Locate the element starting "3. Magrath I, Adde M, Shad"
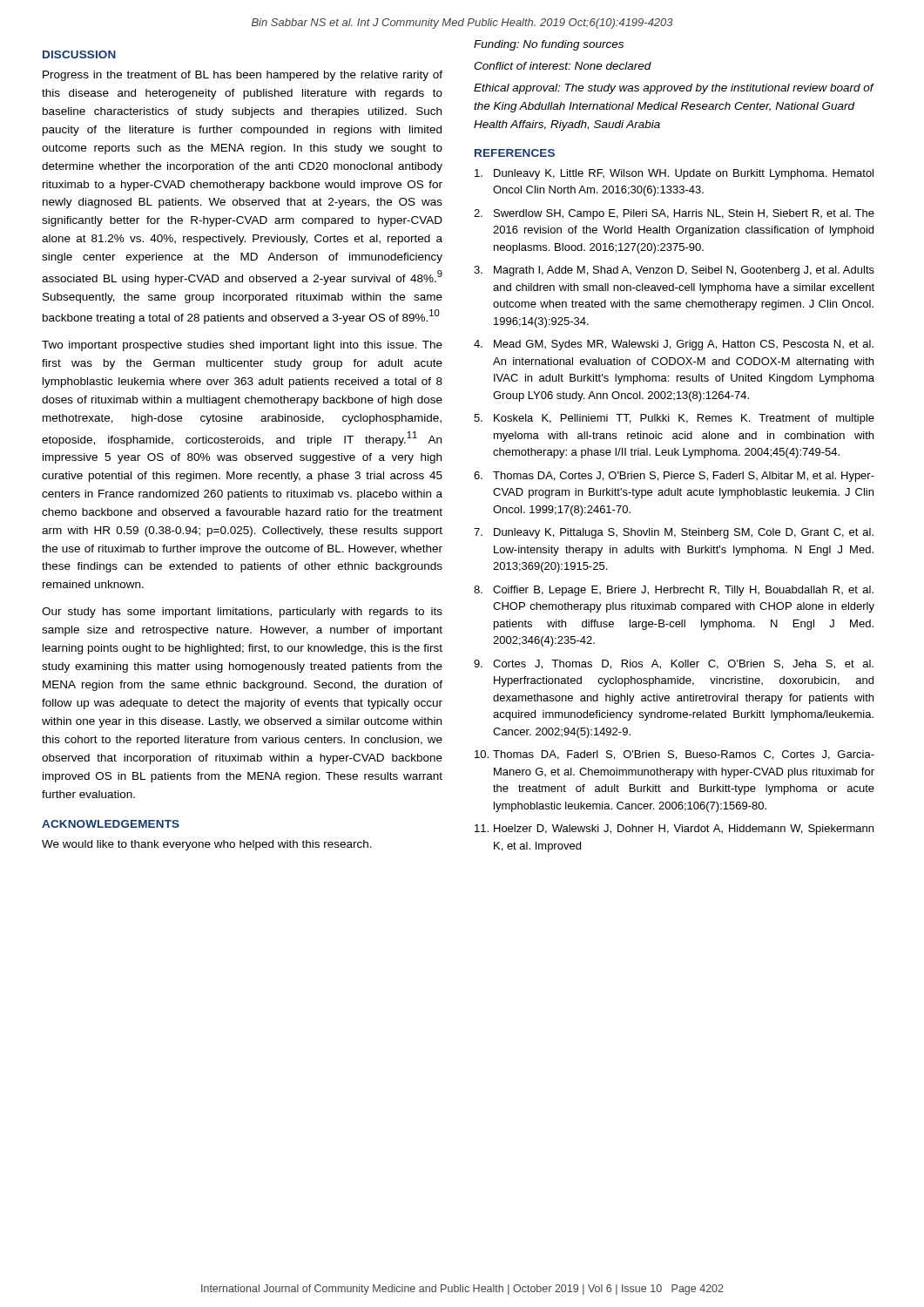 pyautogui.click(x=674, y=296)
